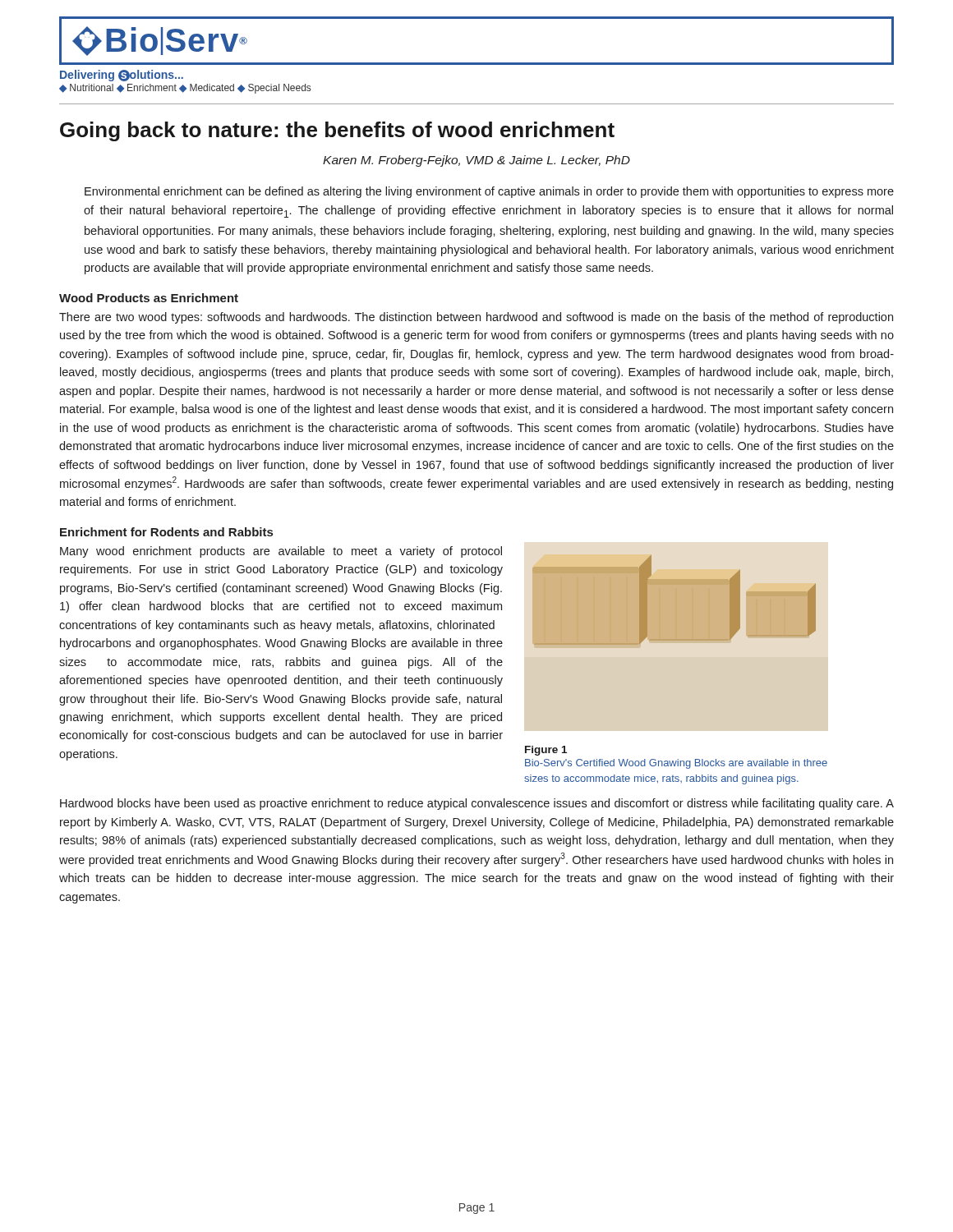The width and height of the screenshot is (953, 1232).
Task: Point to the text starting "There are two"
Action: (x=476, y=410)
